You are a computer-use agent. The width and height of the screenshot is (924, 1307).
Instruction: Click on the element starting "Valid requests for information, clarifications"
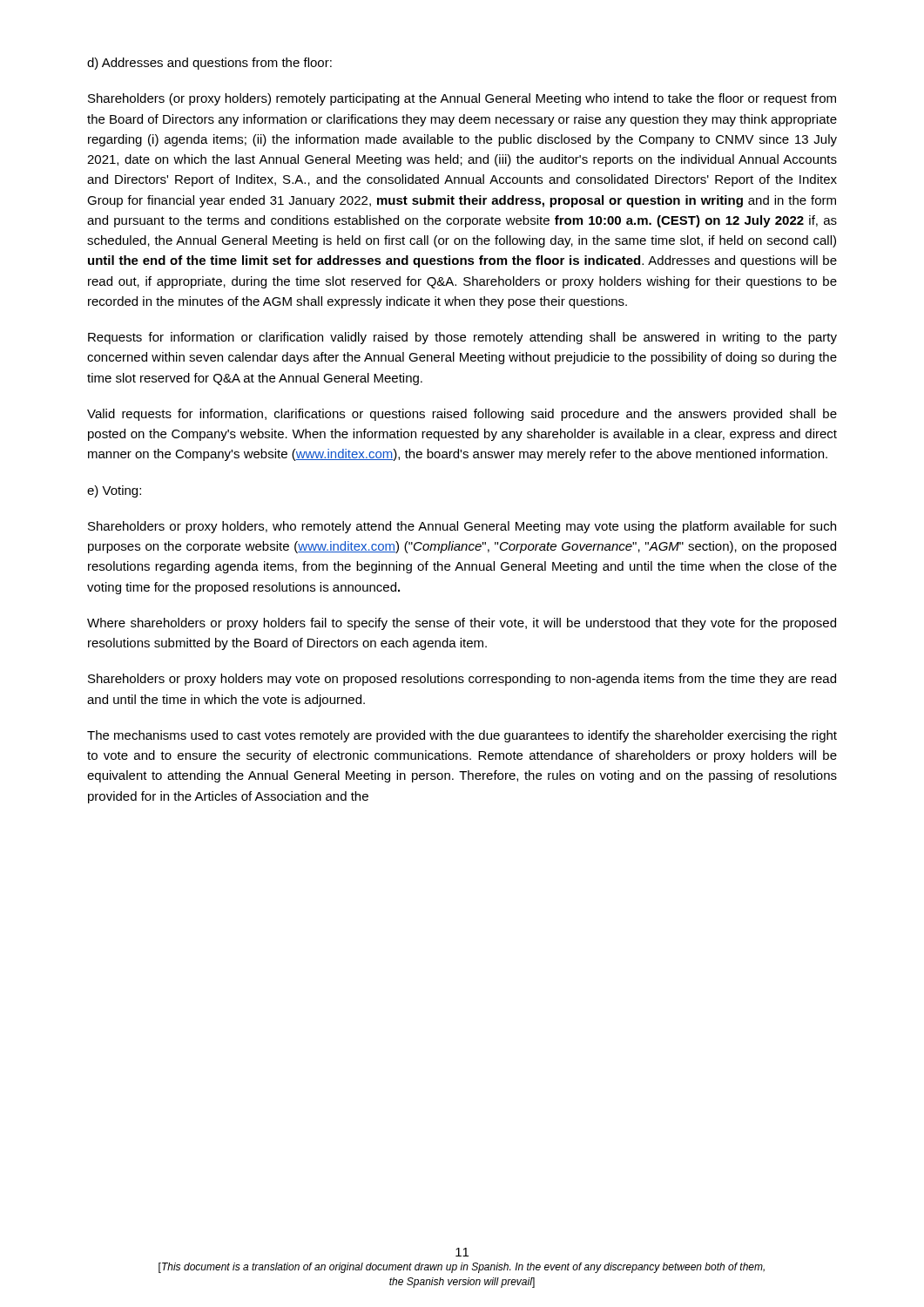(x=462, y=433)
